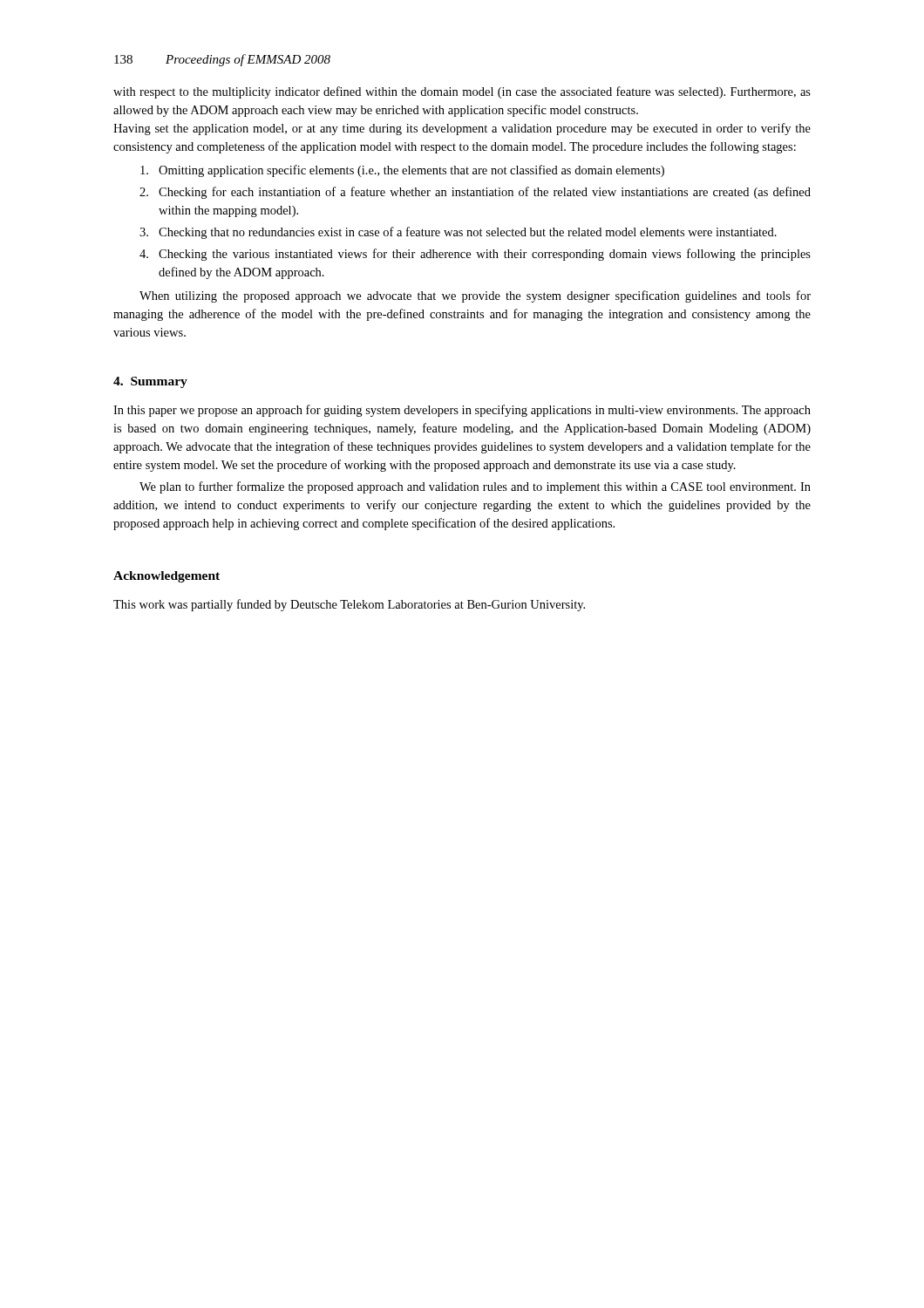Find the block on this page that starts "with respect to the multiplicity"
Viewport: 924px width, 1308px height.
click(x=462, y=101)
